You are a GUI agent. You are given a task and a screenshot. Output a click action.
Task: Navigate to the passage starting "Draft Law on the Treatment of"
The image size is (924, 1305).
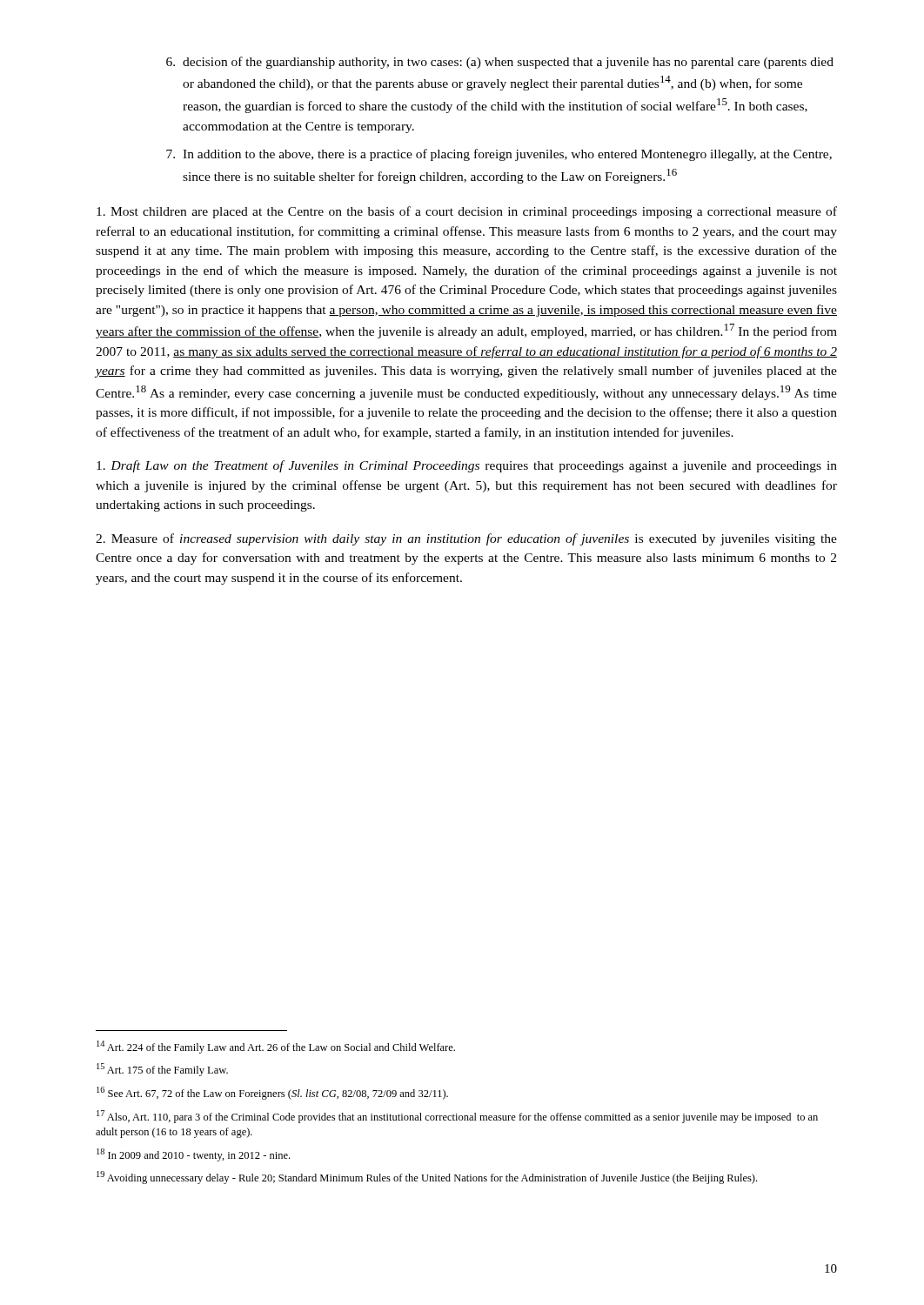tap(466, 485)
